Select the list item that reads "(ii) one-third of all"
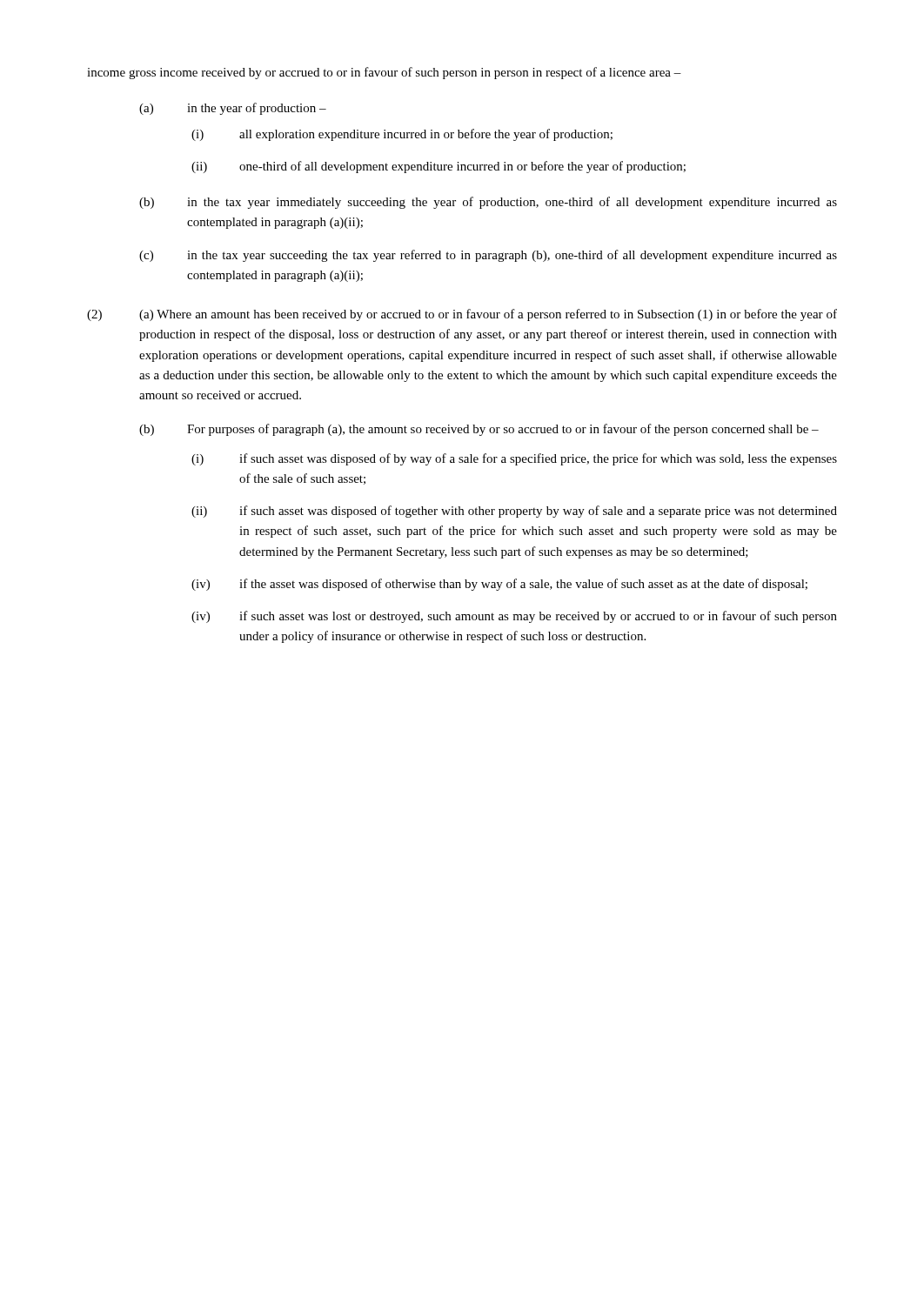Image resolution: width=924 pixels, height=1305 pixels. pos(514,166)
